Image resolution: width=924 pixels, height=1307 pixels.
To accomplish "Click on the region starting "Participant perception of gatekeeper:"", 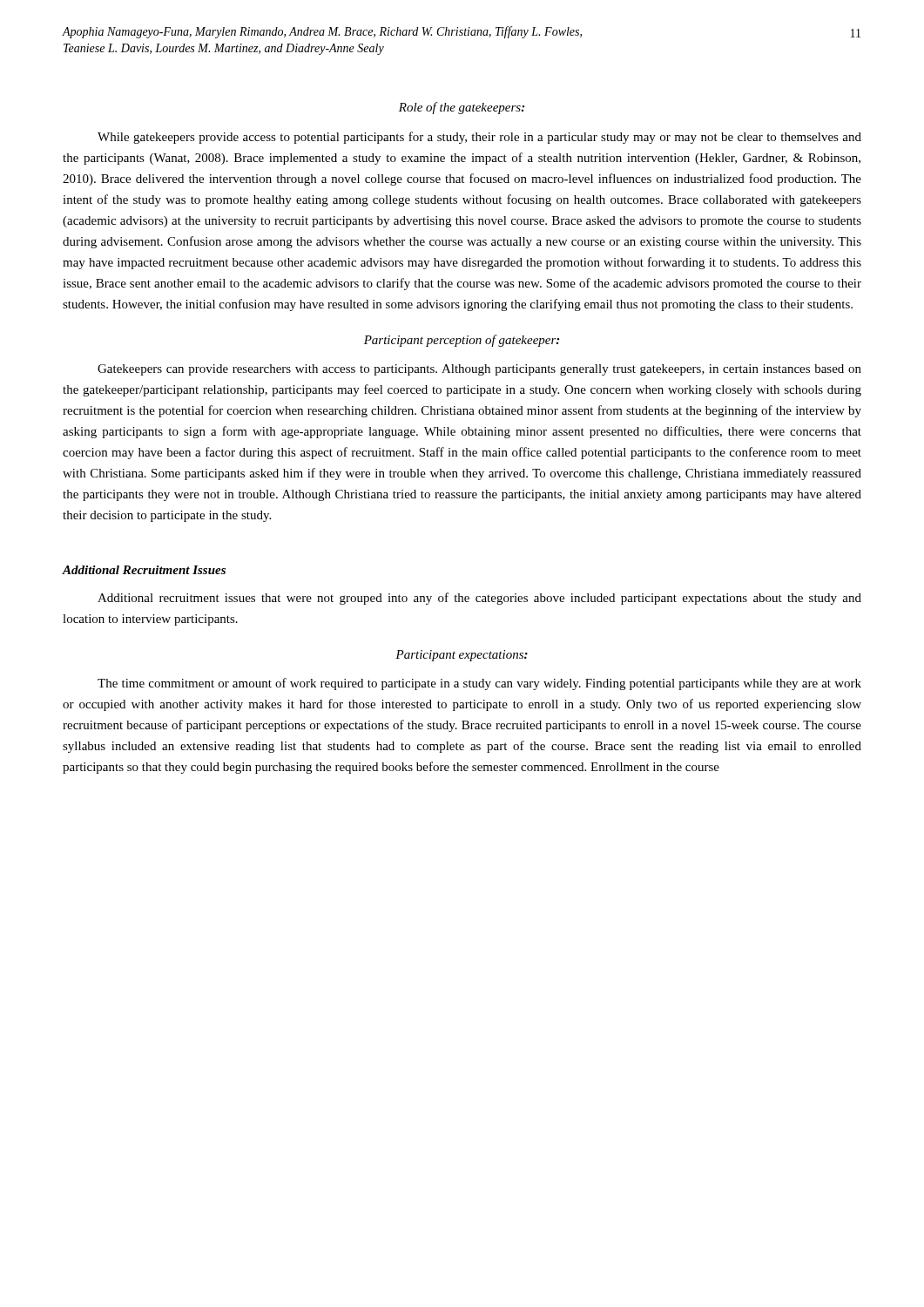I will [x=462, y=339].
